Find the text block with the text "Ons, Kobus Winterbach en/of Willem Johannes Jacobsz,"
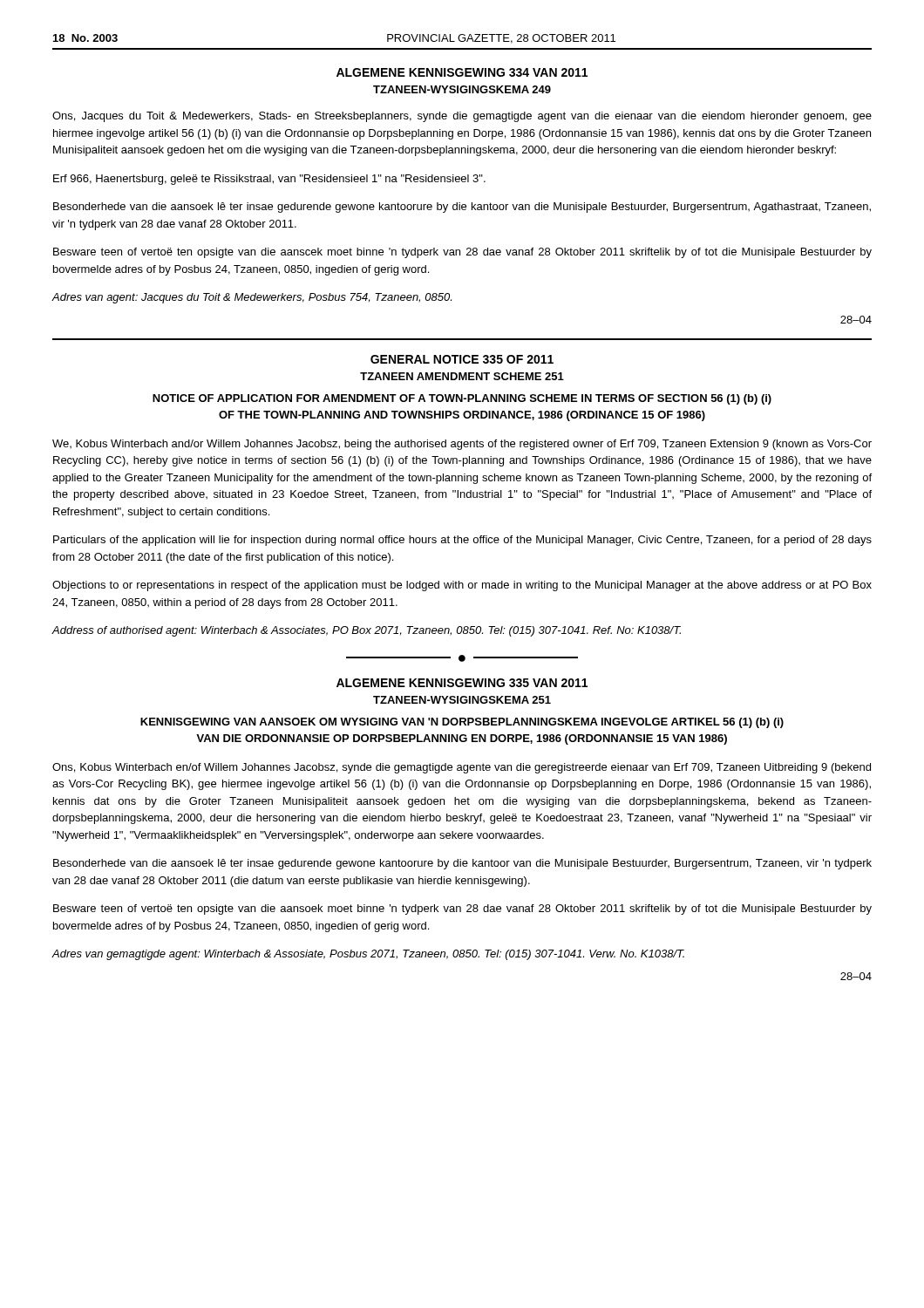924x1308 pixels. tap(462, 801)
